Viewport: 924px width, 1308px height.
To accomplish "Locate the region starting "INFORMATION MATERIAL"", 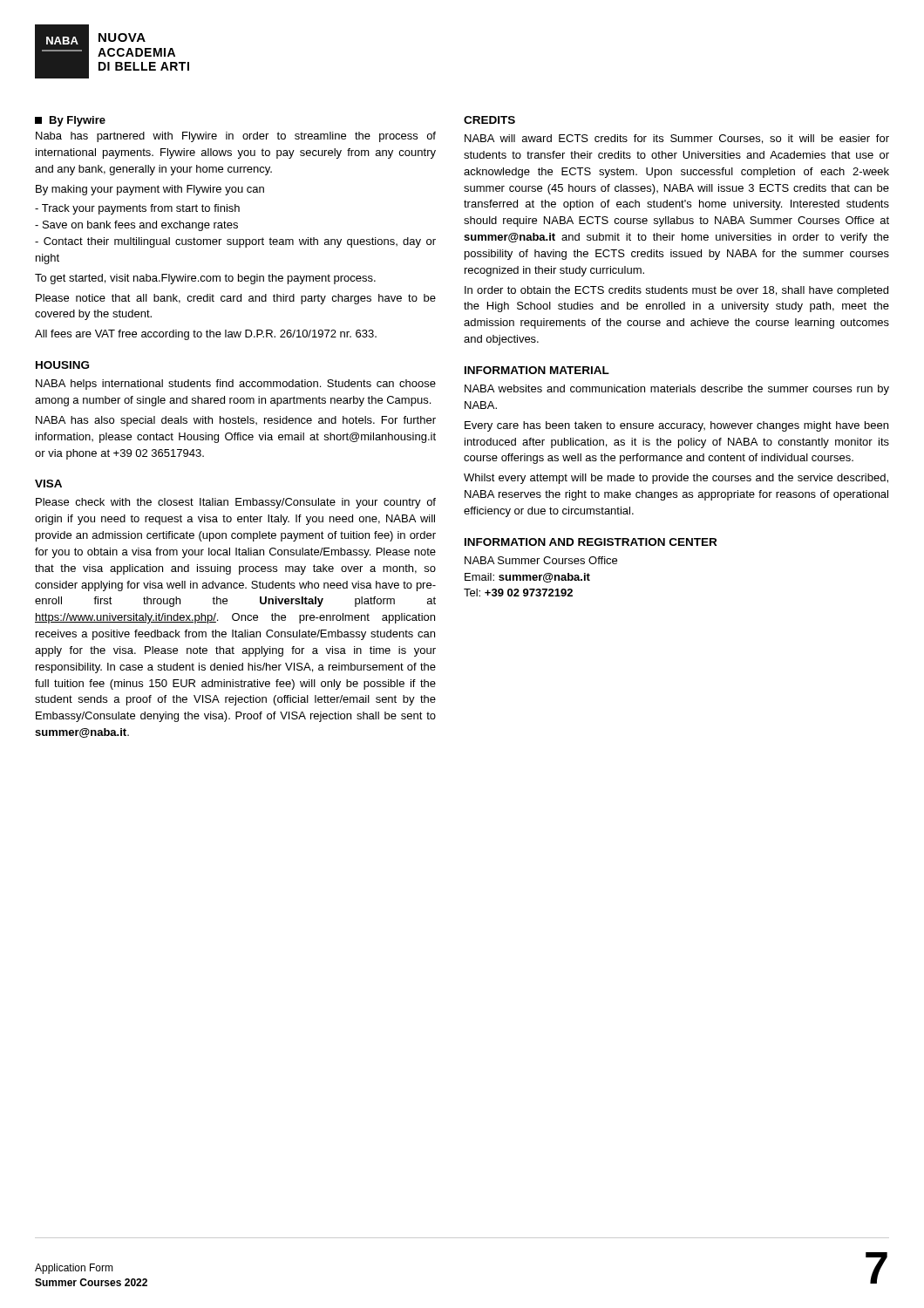I will [x=536, y=370].
